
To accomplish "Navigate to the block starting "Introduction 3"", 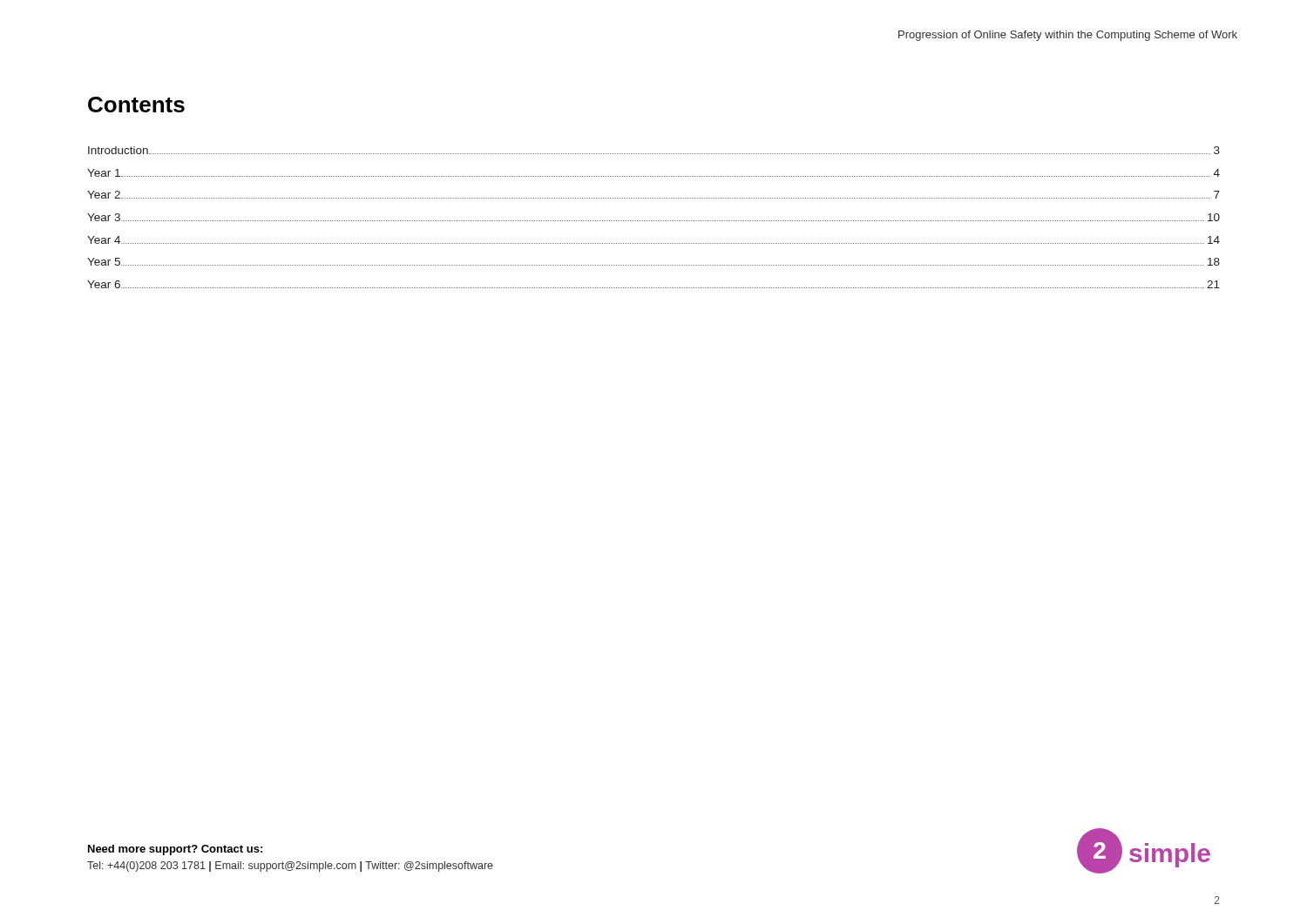I will click(x=654, y=151).
